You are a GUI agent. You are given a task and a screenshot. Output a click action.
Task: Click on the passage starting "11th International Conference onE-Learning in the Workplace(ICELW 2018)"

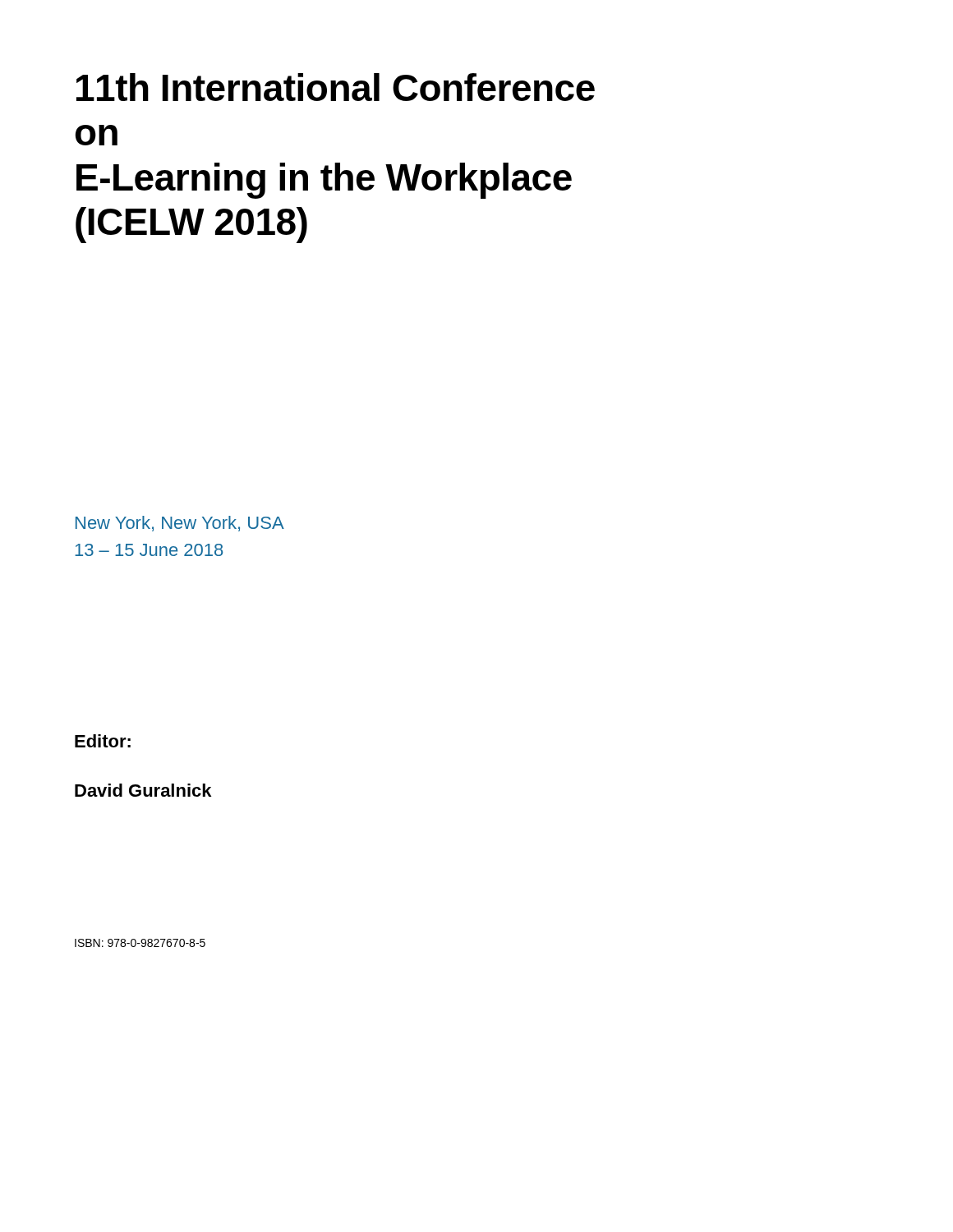tap(361, 155)
